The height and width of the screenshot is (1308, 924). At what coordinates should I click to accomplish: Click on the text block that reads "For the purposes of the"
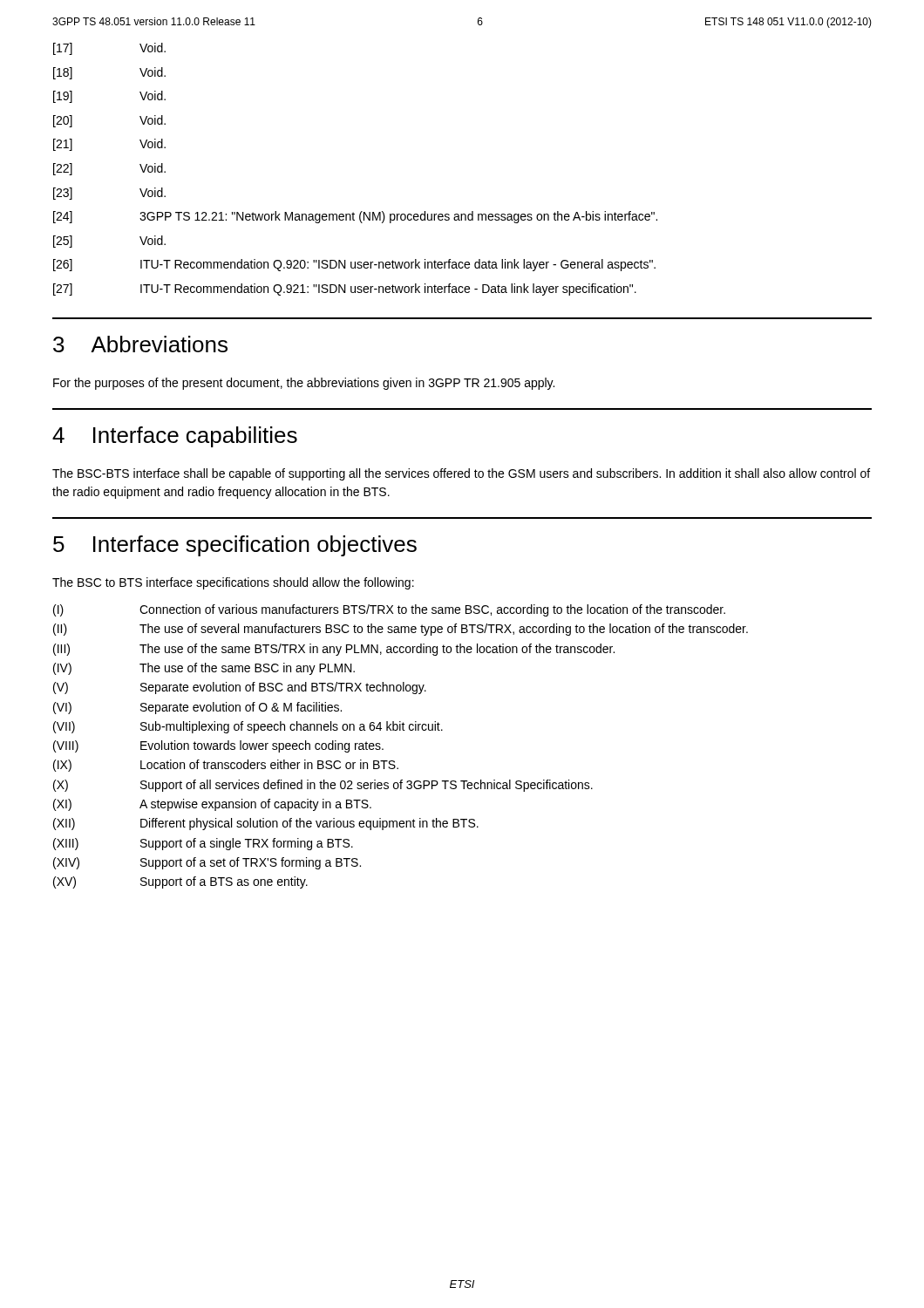304,383
